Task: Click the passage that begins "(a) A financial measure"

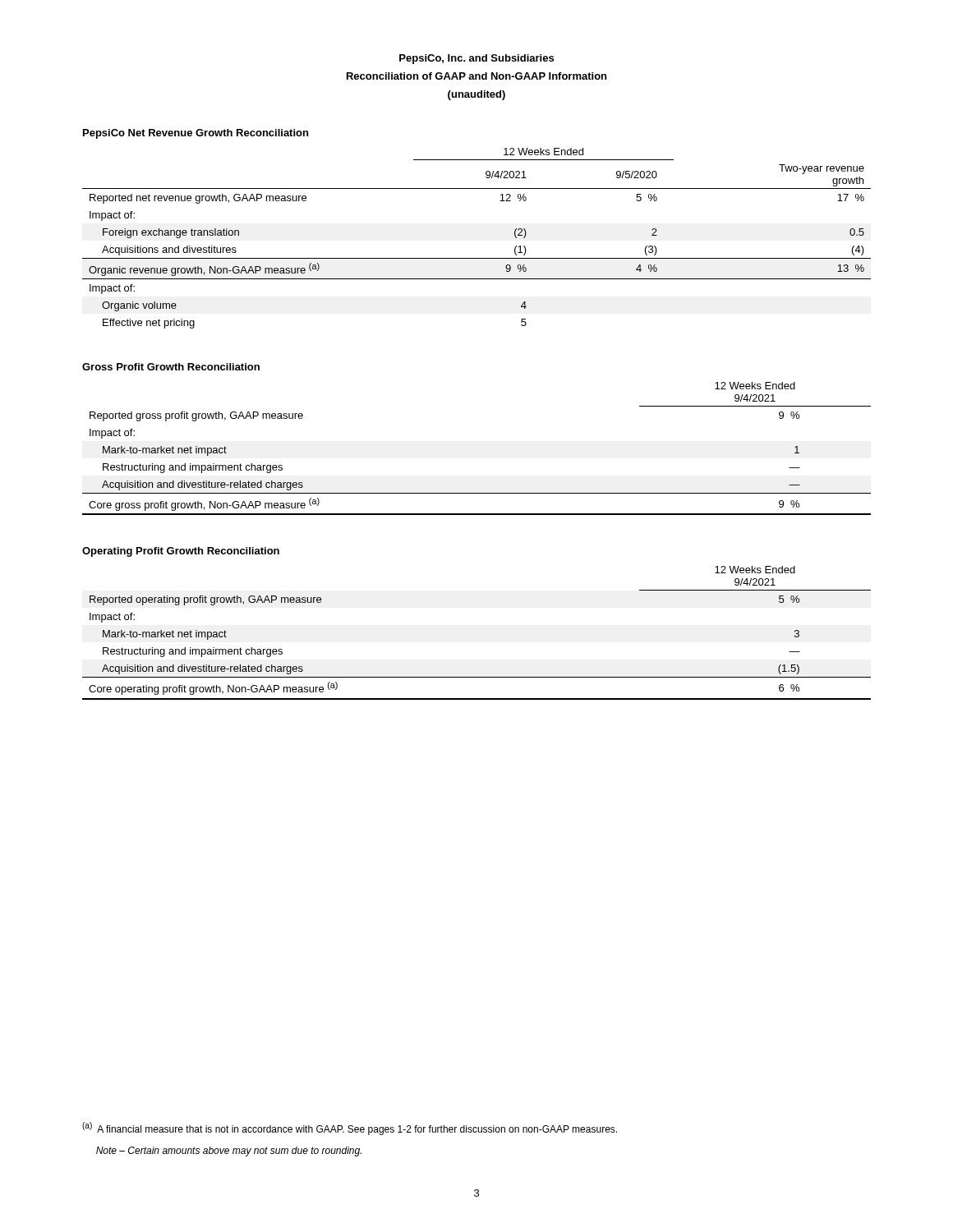Action: click(476, 1139)
